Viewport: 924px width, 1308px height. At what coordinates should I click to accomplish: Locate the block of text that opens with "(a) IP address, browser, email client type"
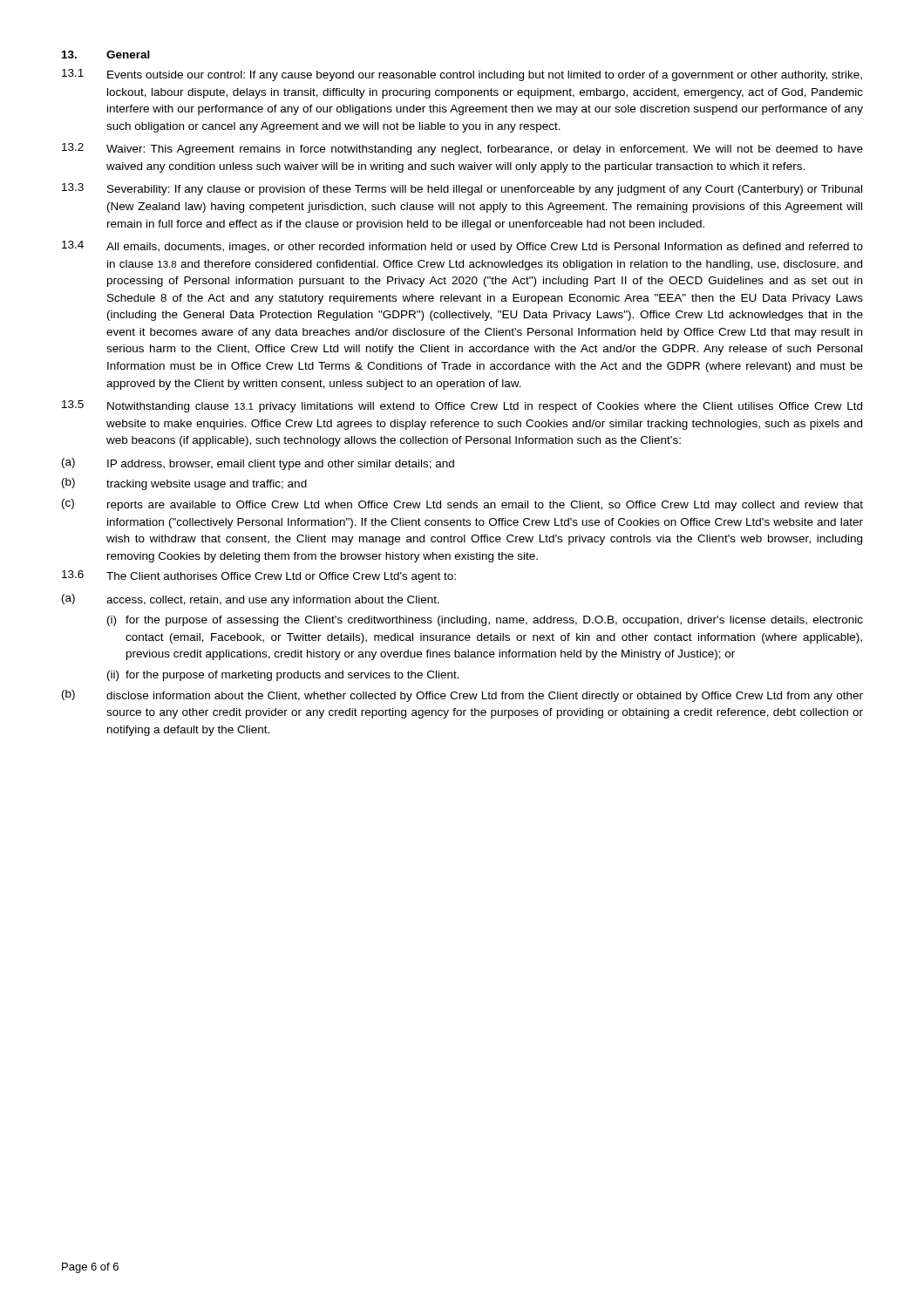tap(462, 464)
